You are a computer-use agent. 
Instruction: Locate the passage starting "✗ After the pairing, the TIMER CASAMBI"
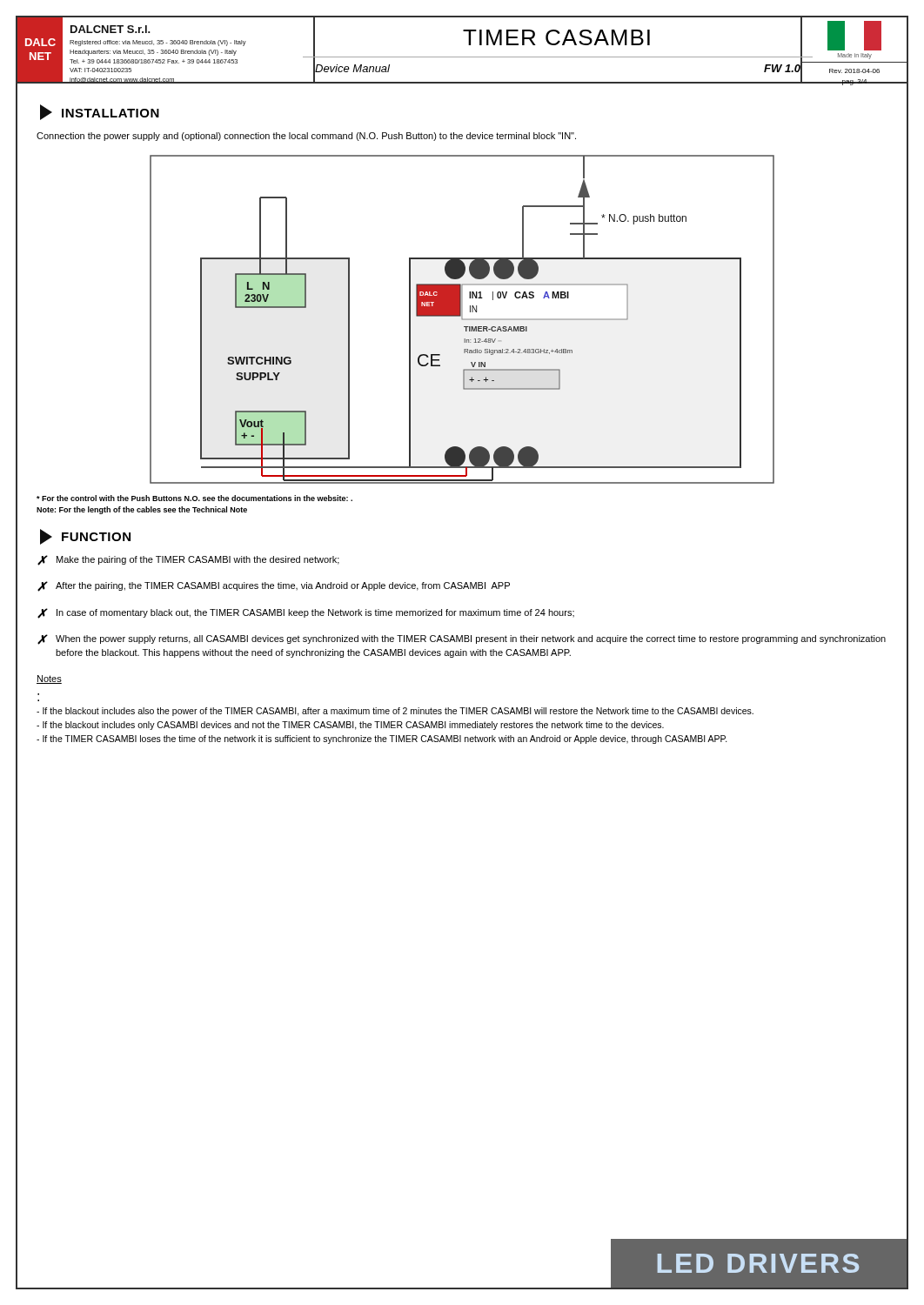(273, 588)
